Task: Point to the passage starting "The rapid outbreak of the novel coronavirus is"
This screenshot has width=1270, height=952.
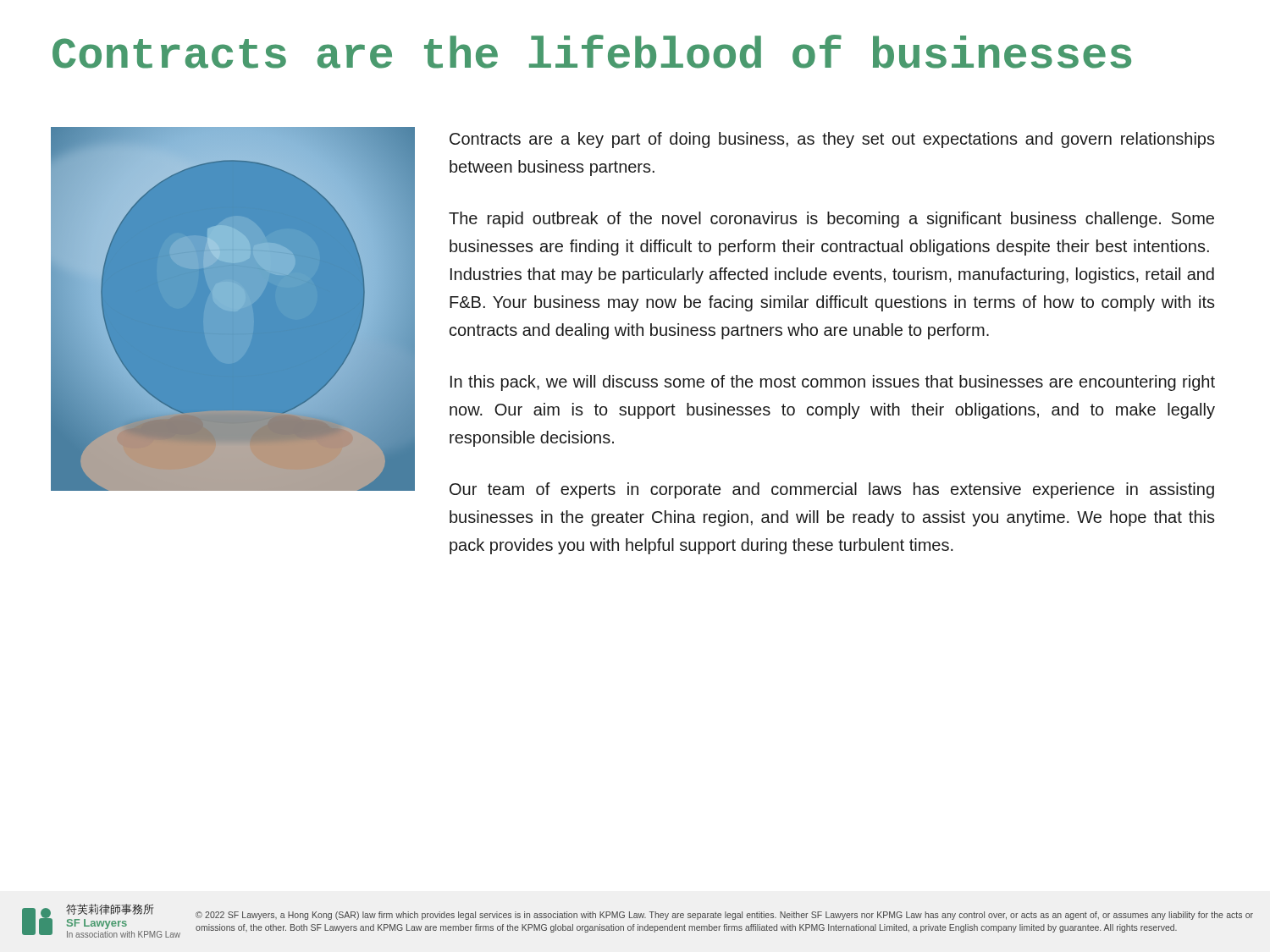Action: tap(832, 274)
